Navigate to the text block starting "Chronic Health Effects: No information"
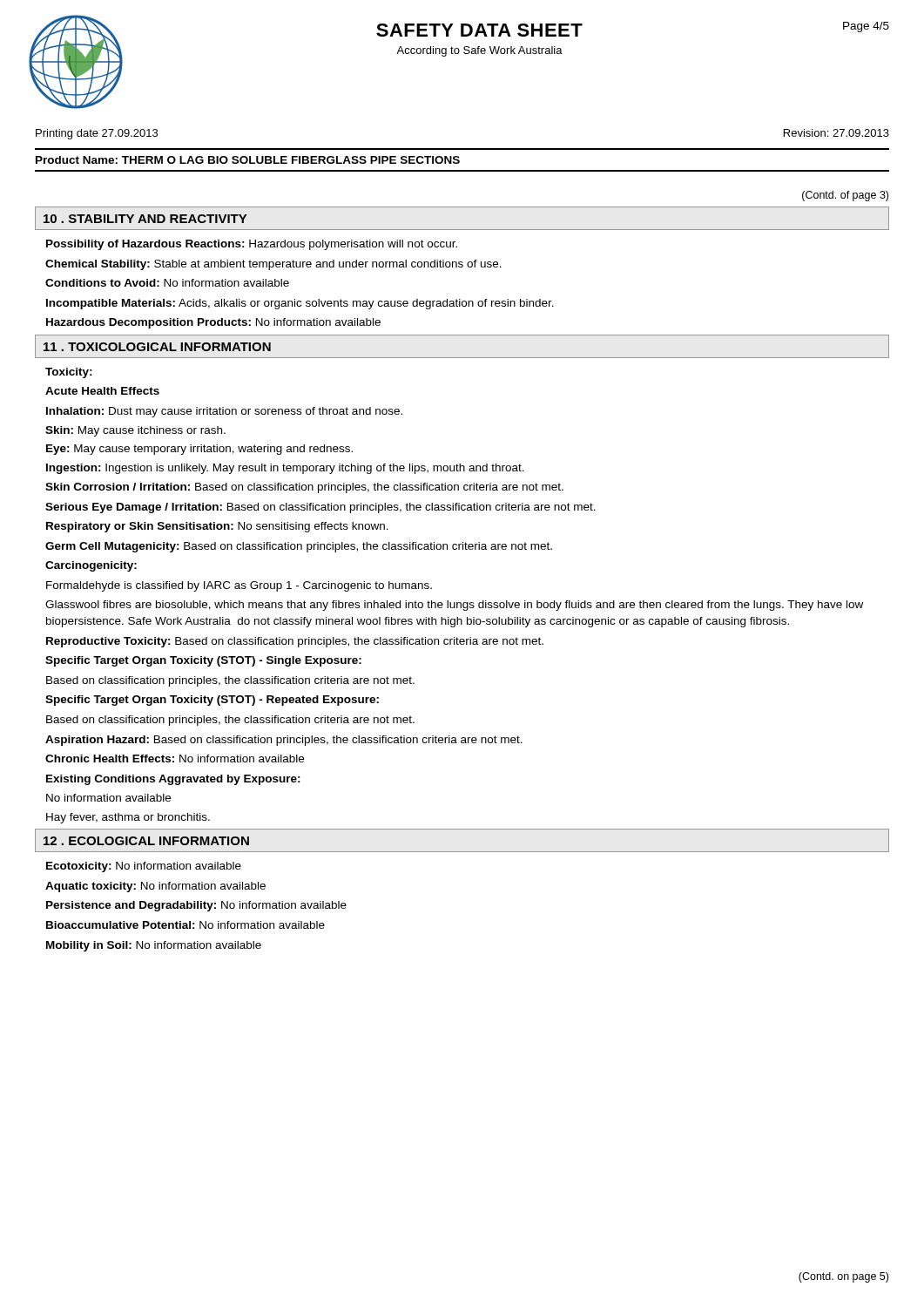This screenshot has height=1307, width=924. point(175,759)
